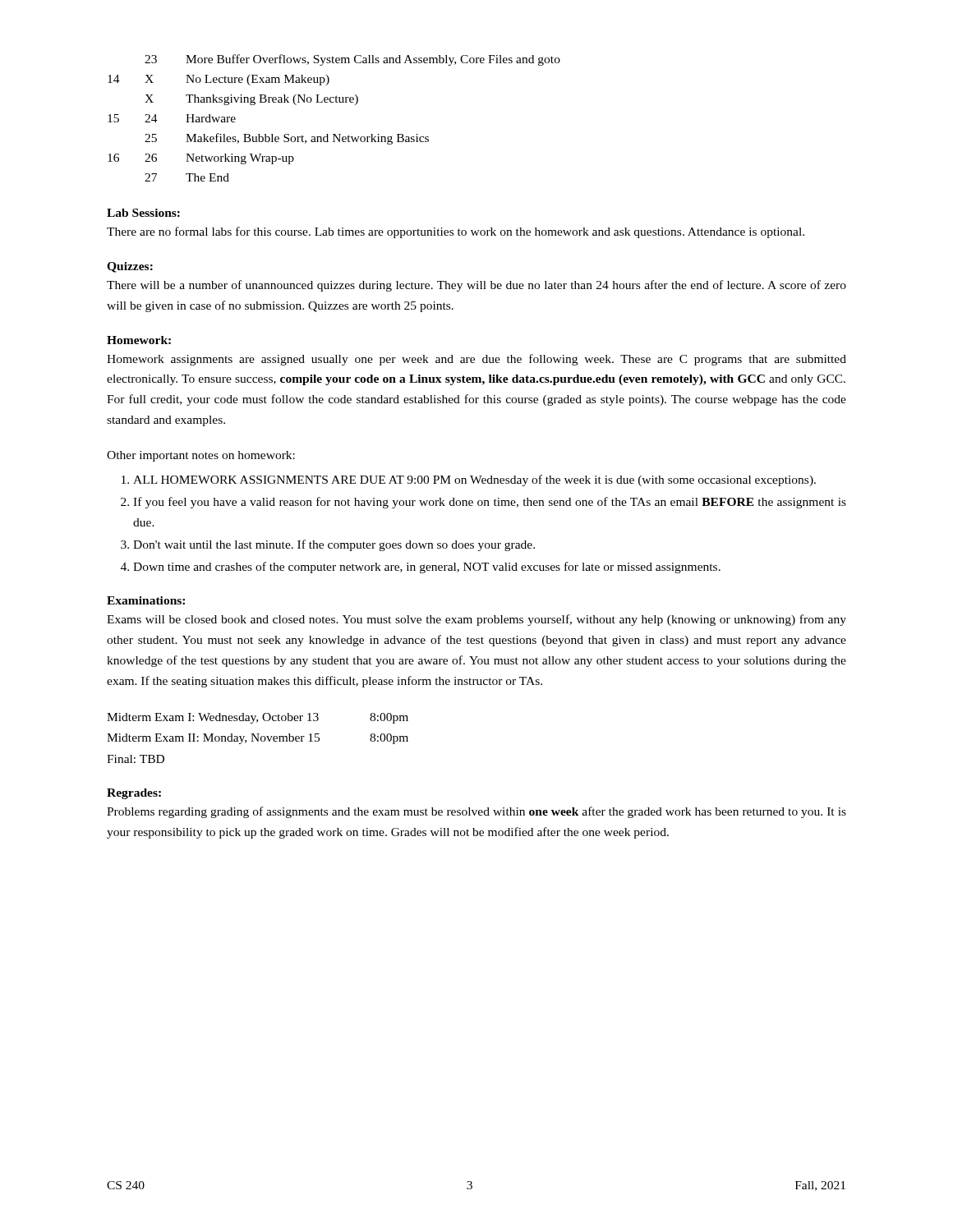This screenshot has width=953, height=1232.
Task: Find a table
Action: (476, 738)
